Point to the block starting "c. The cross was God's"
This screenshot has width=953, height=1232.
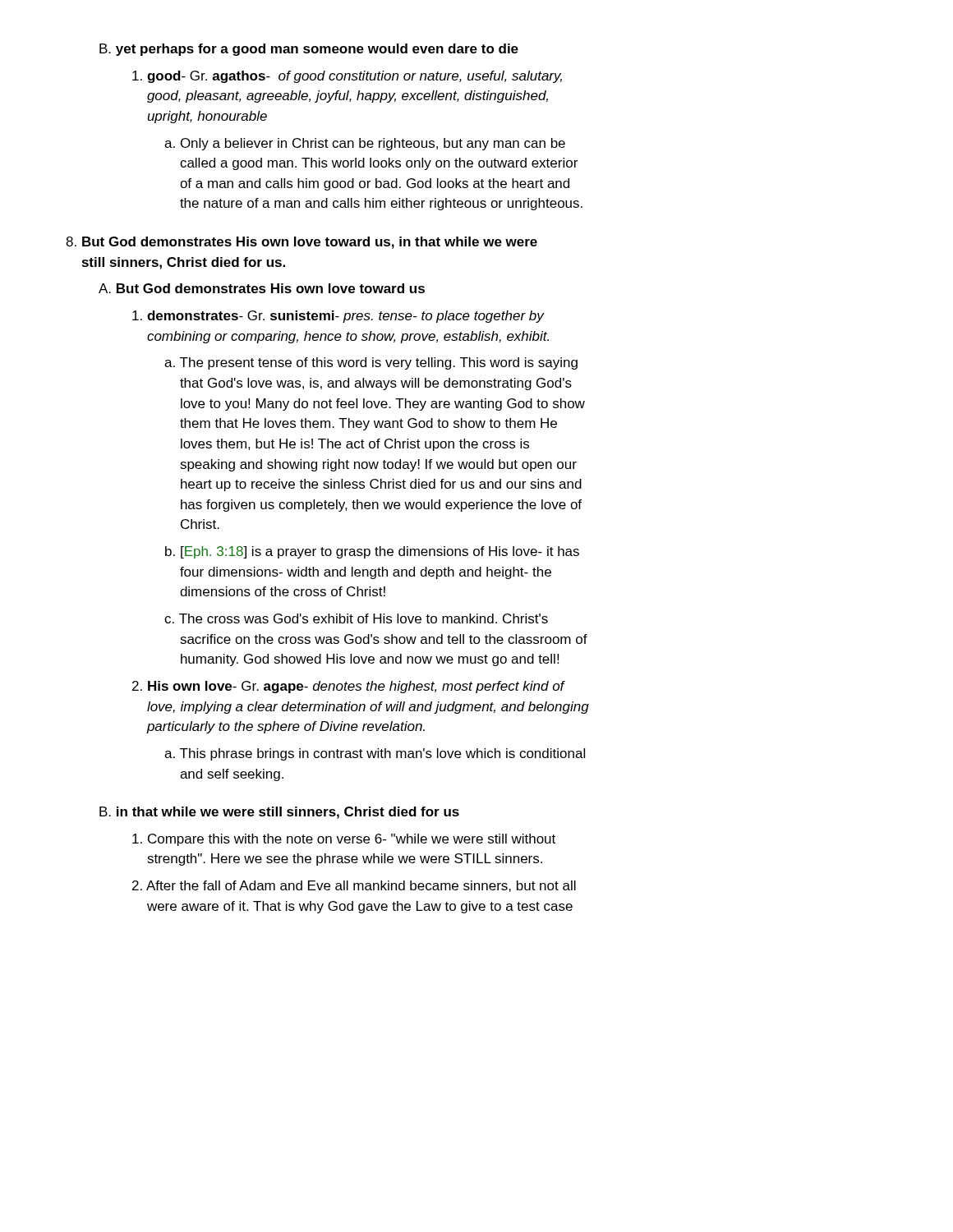(x=376, y=639)
